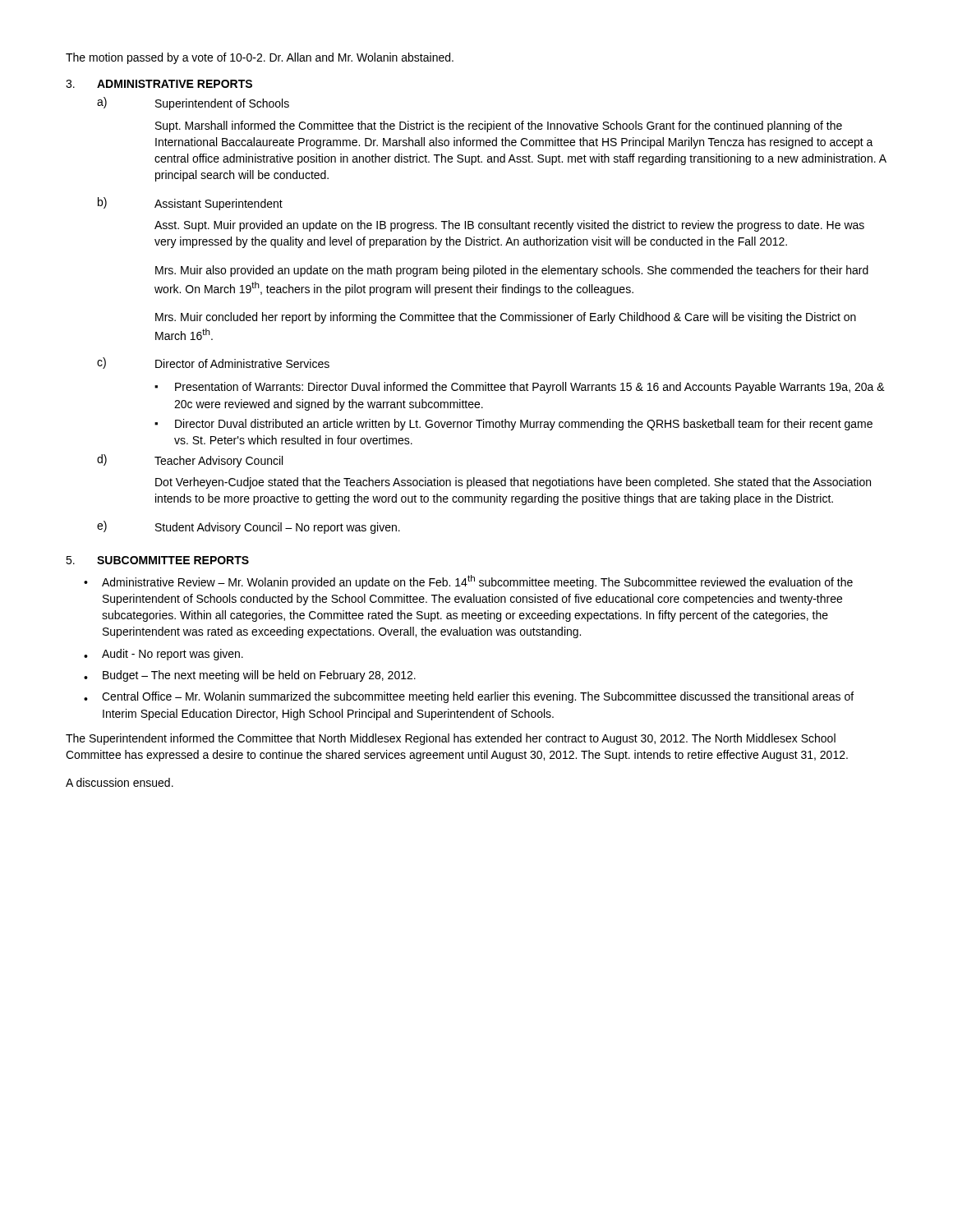Find the element starting "Budget – The next meeting will be held"
This screenshot has width=953, height=1232.
250,676
